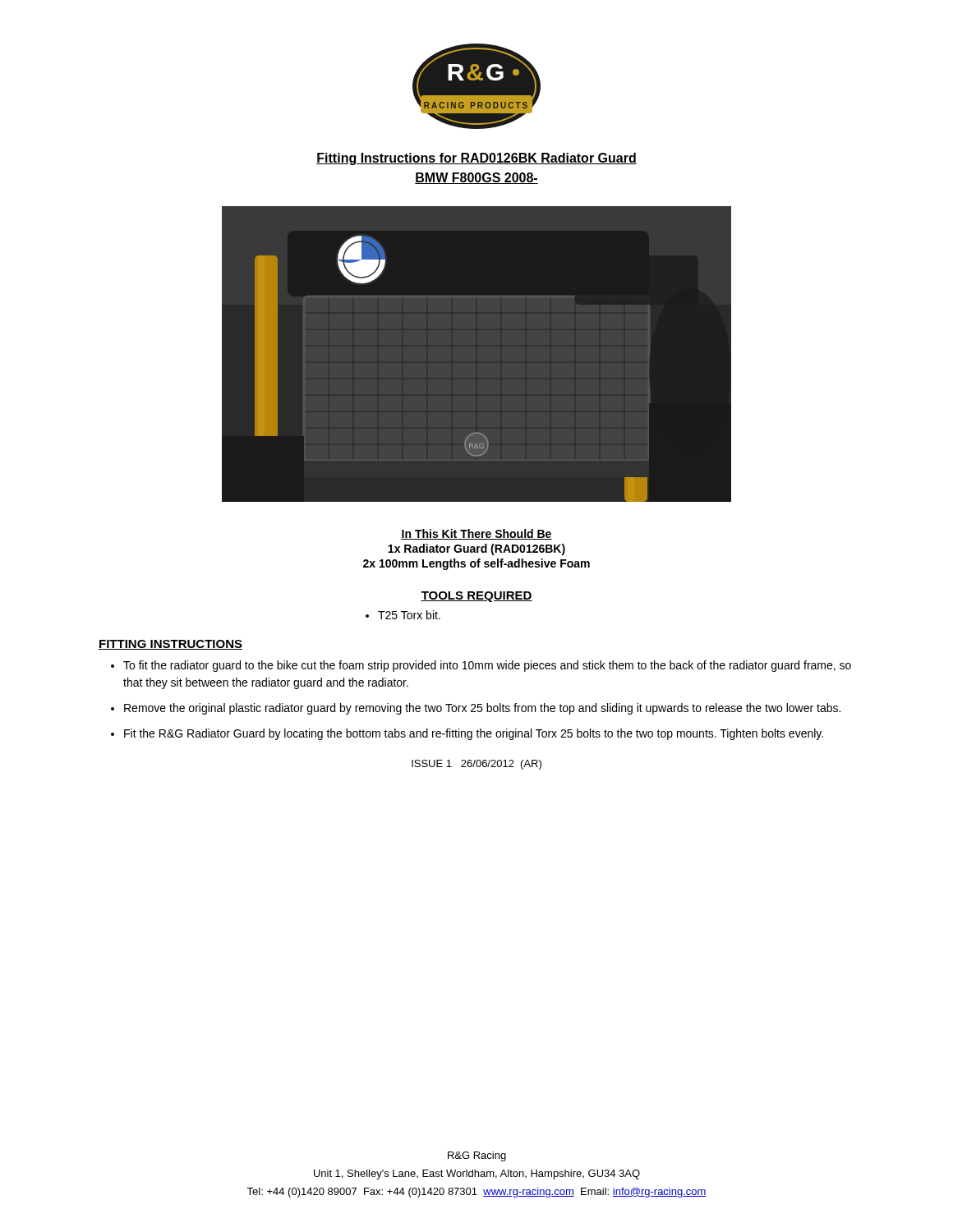This screenshot has height=1232, width=953.
Task: Point to "TOOLS REQUIRED"
Action: point(476,595)
